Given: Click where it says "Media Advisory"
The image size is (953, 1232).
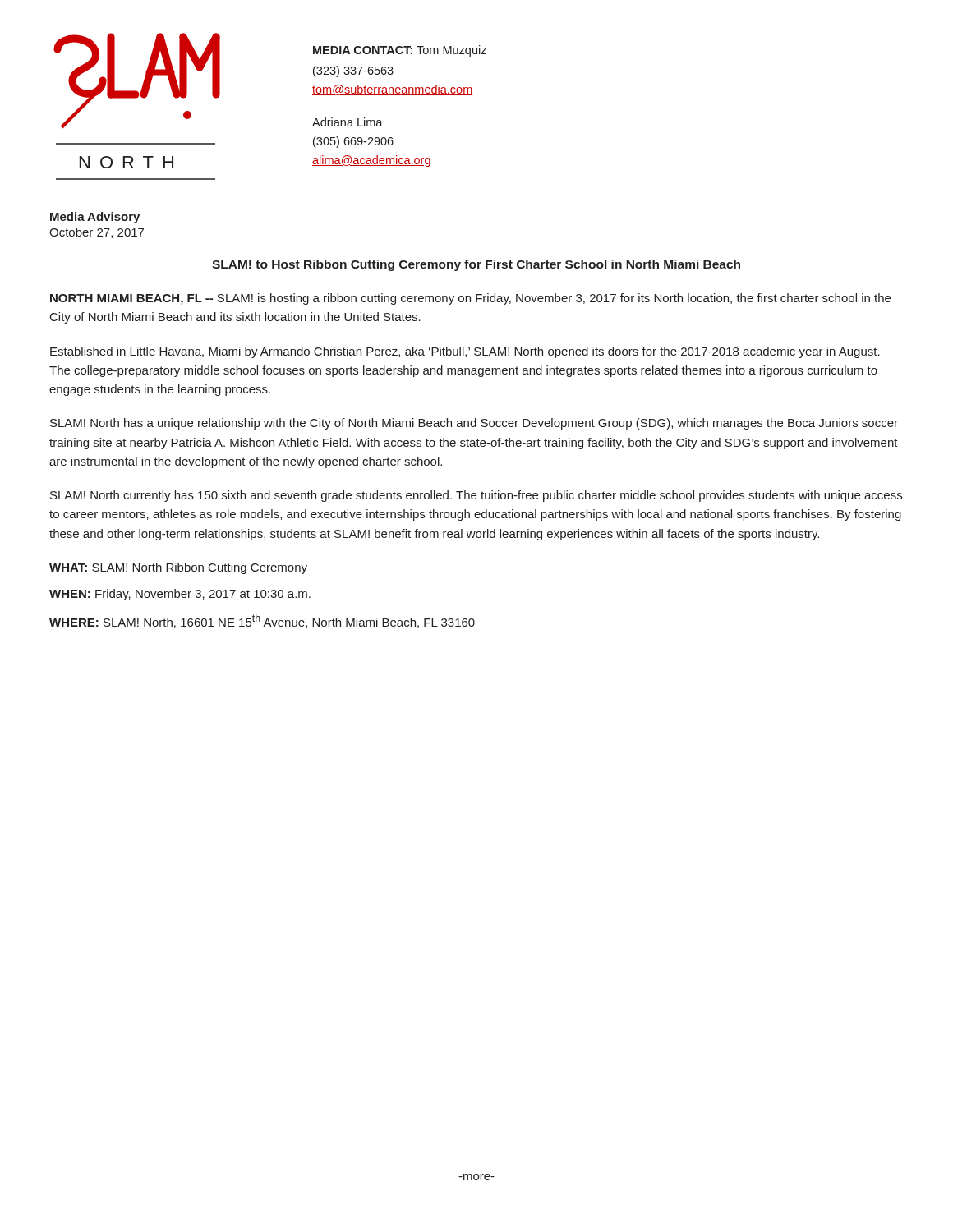Looking at the screenshot, I should [95, 216].
